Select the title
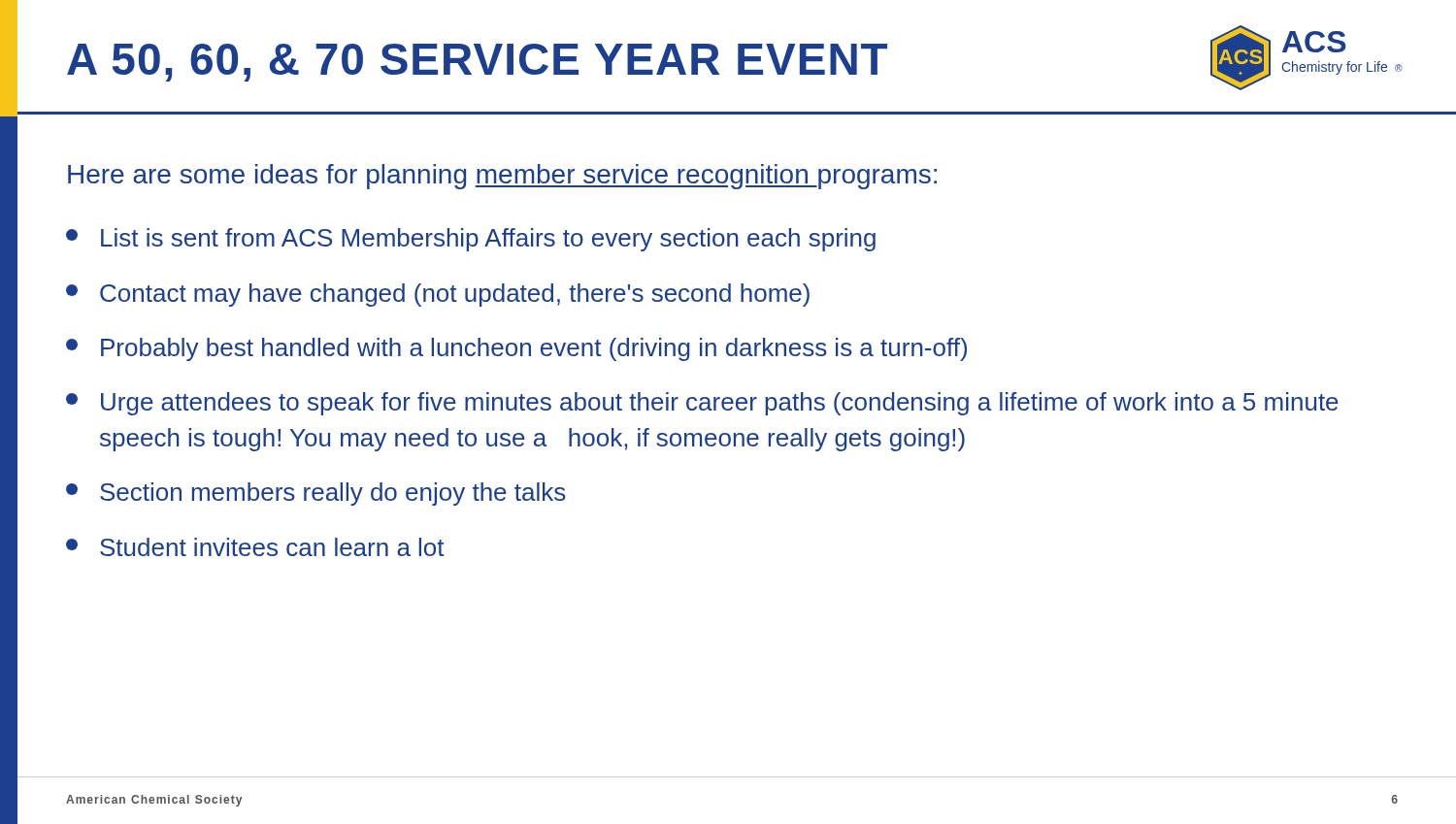This screenshot has height=824, width=1456. click(x=477, y=60)
